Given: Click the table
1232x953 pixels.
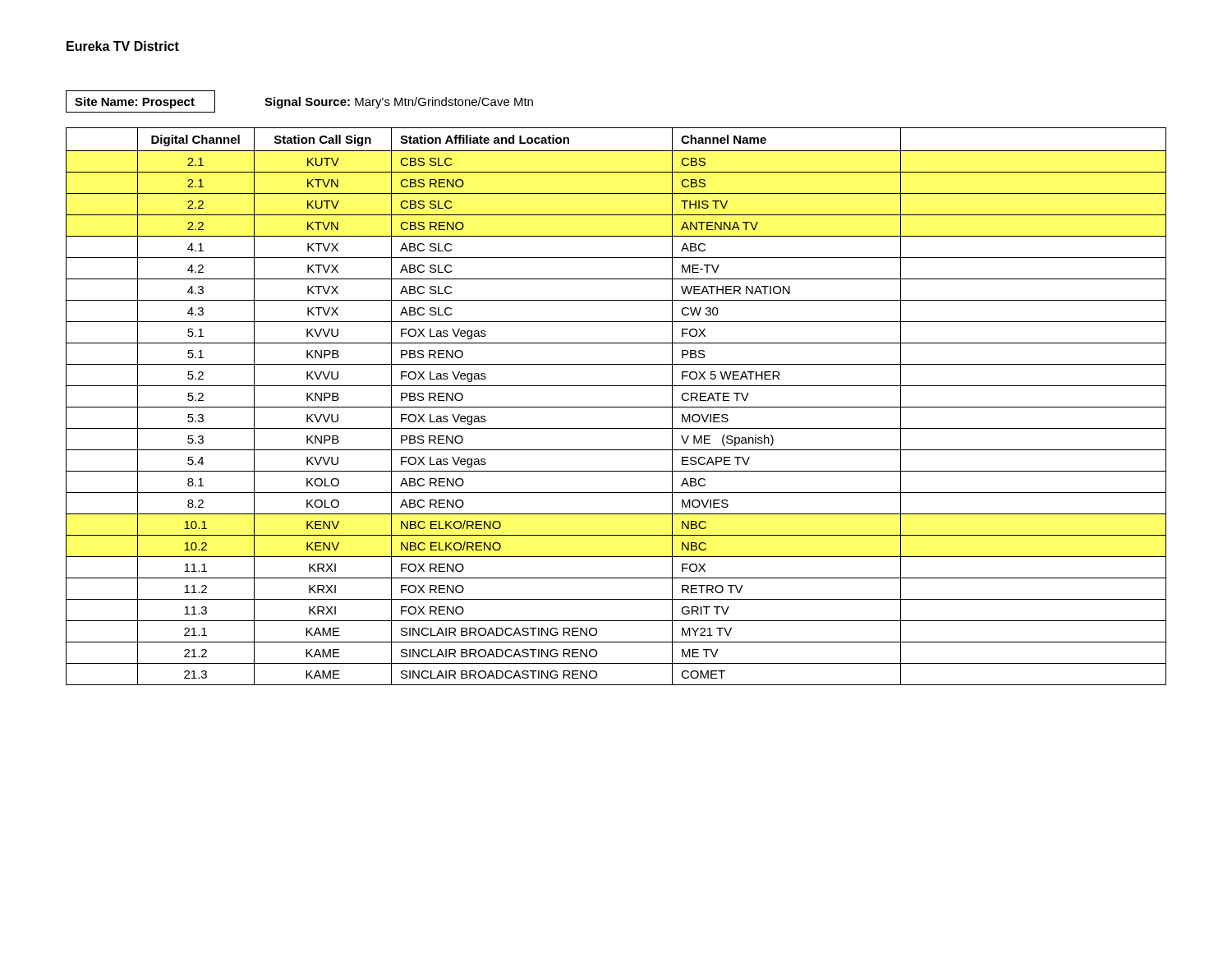Looking at the screenshot, I should point(616,406).
